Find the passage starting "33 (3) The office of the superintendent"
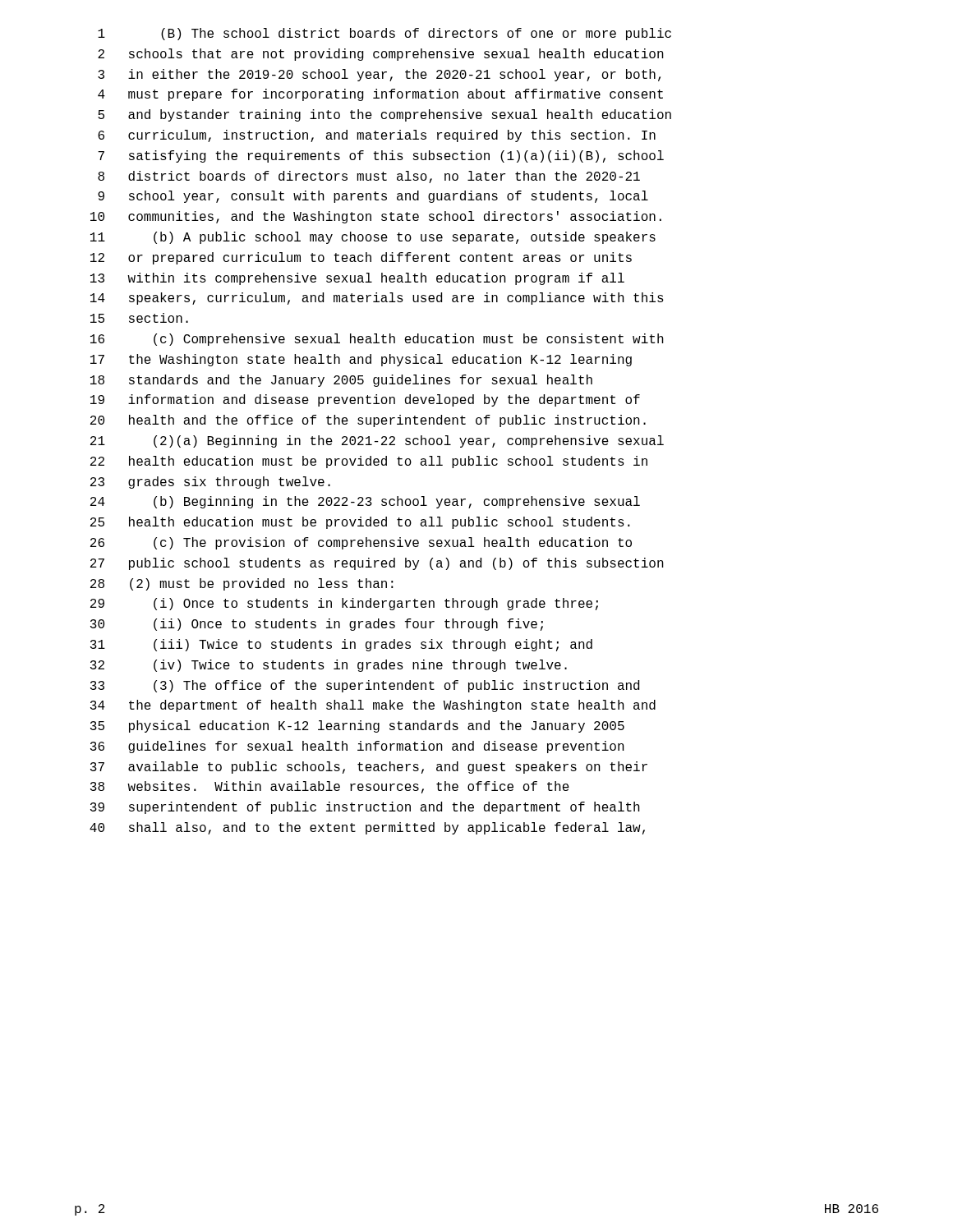Viewport: 953px width, 1232px height. (357, 687)
